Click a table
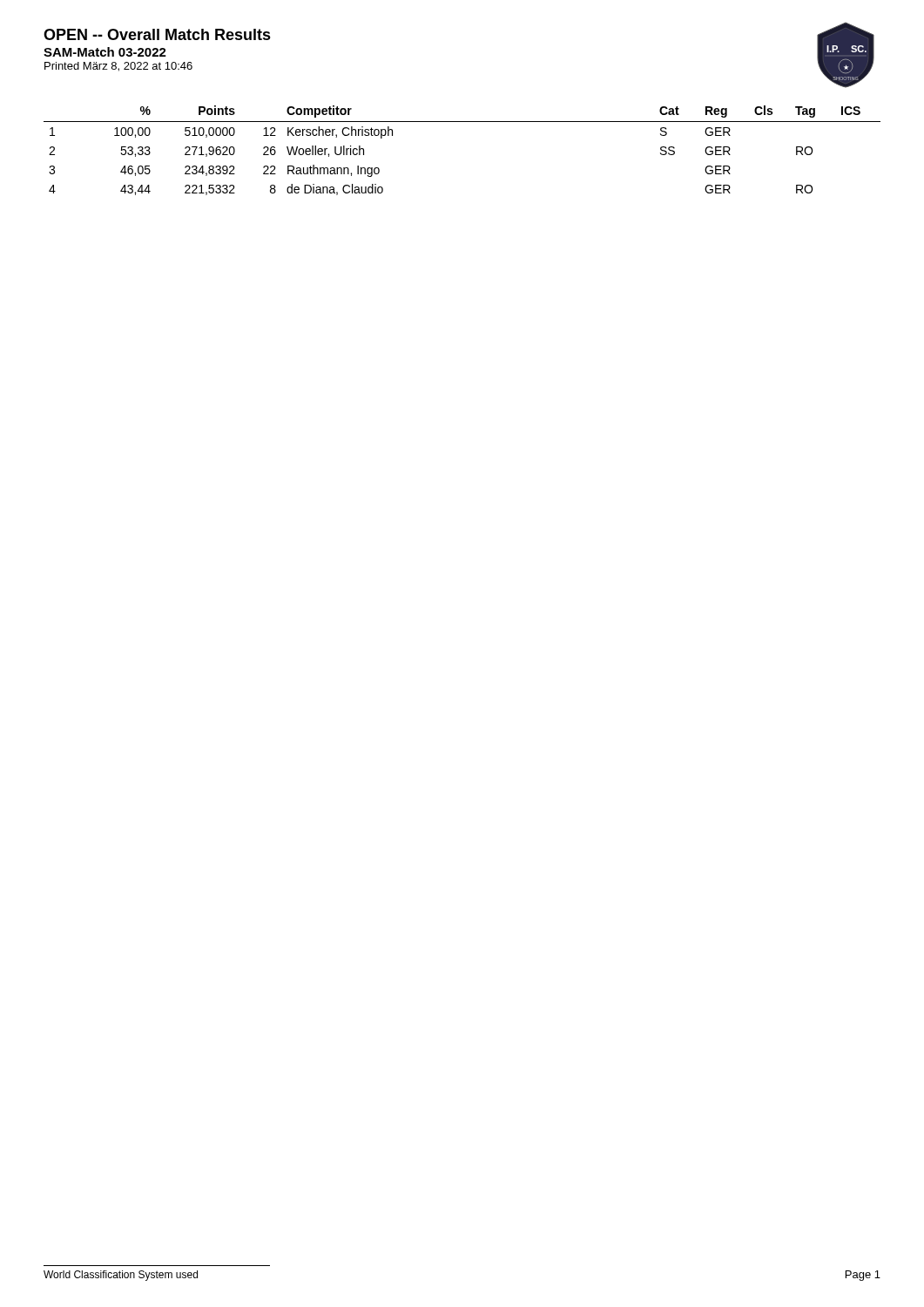924x1307 pixels. tap(462, 149)
